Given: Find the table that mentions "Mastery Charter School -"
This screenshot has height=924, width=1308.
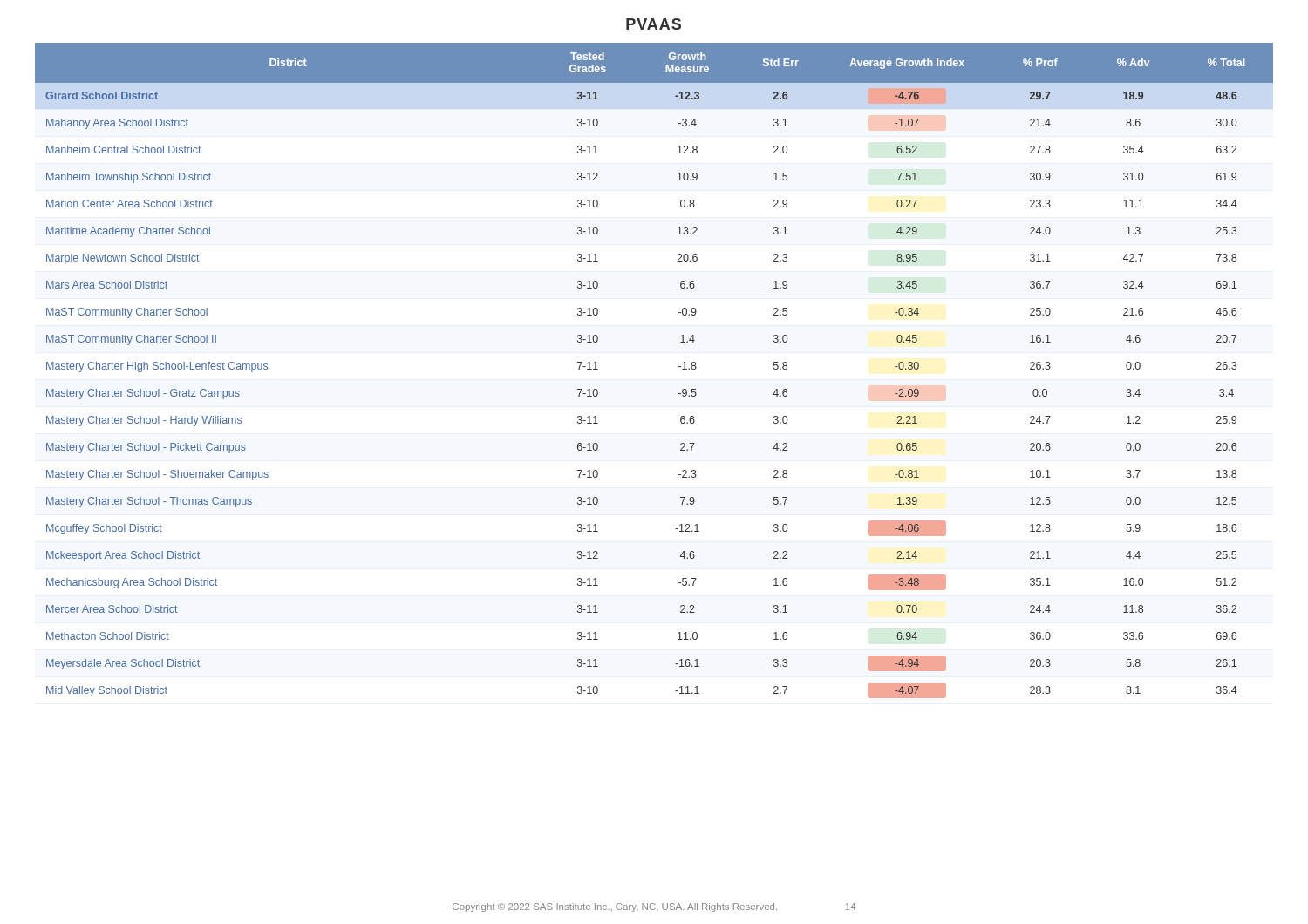Looking at the screenshot, I should pos(654,374).
